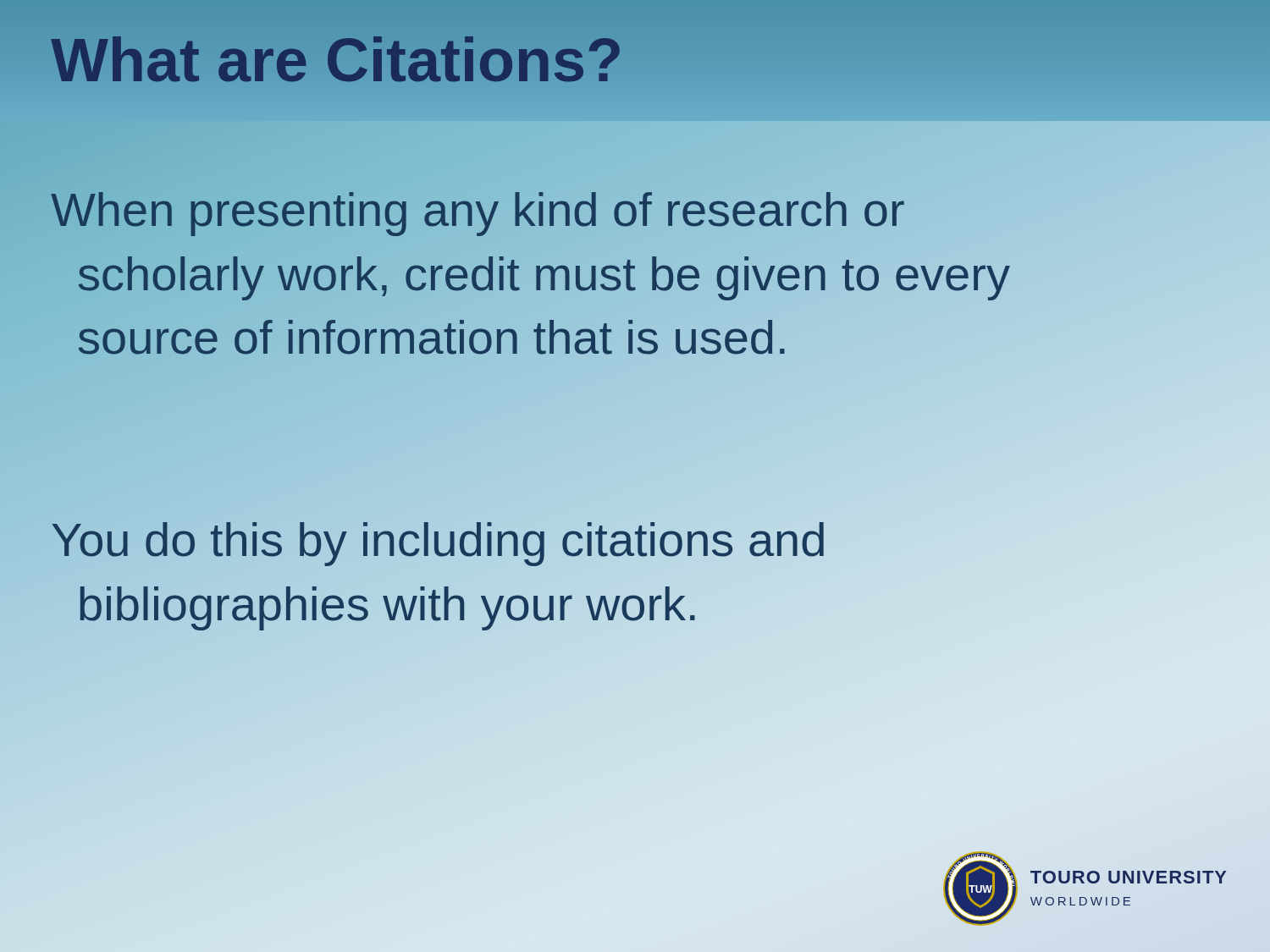
Task: Locate the text starting "When presenting any"
Action: 530,273
